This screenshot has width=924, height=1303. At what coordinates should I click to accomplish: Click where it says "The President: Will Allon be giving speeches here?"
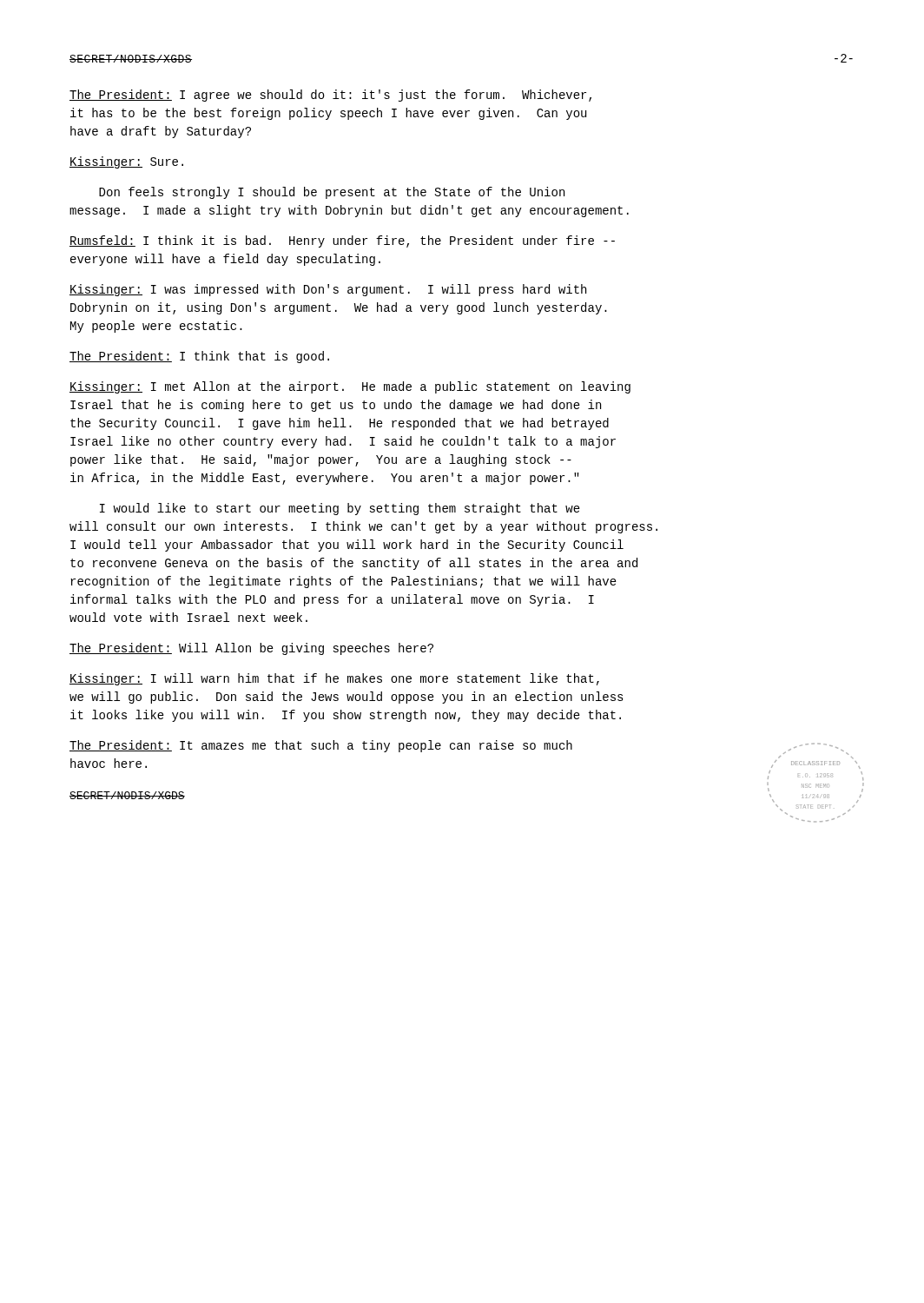252,649
